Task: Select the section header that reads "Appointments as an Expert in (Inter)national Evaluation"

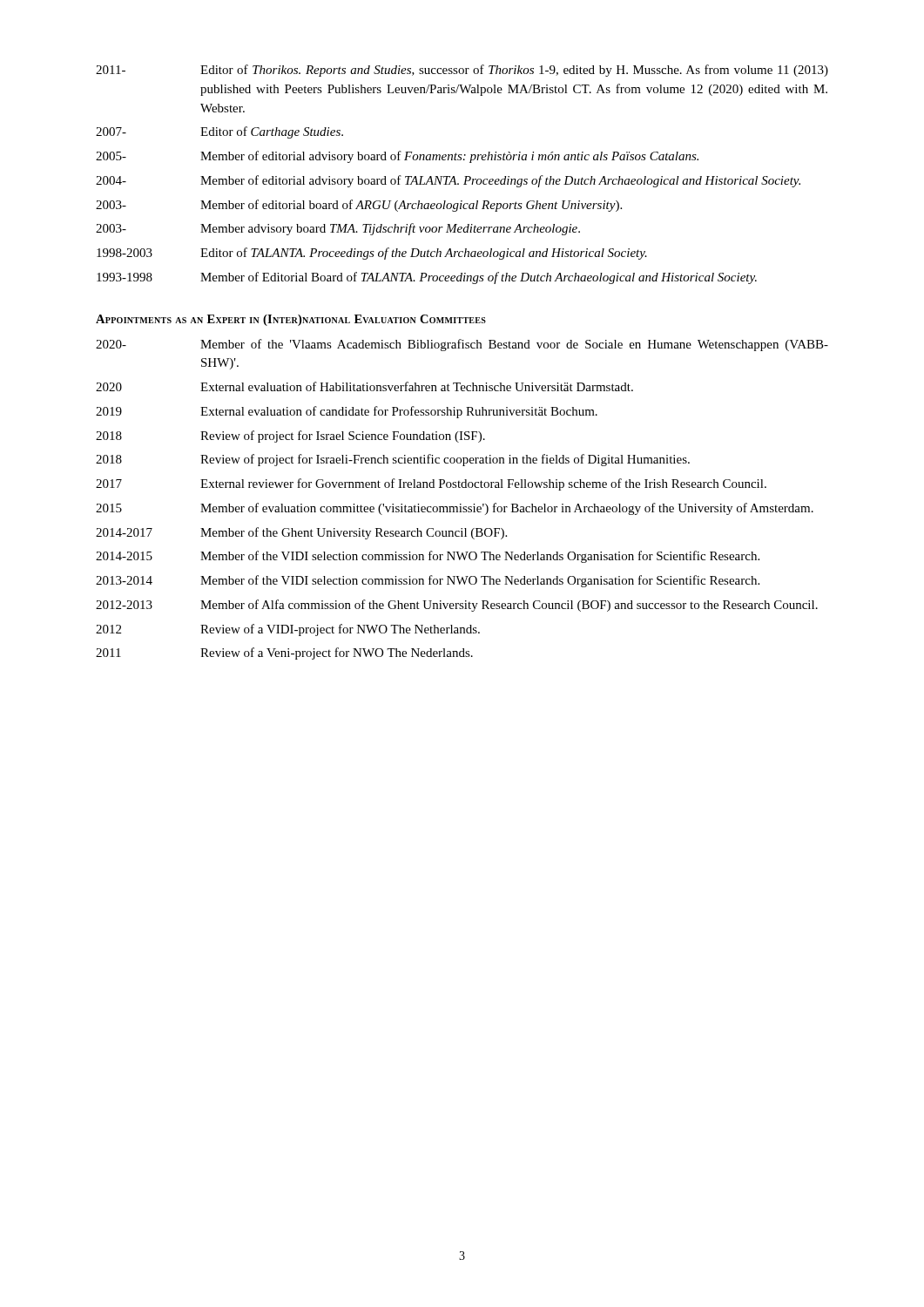Action: (x=291, y=318)
